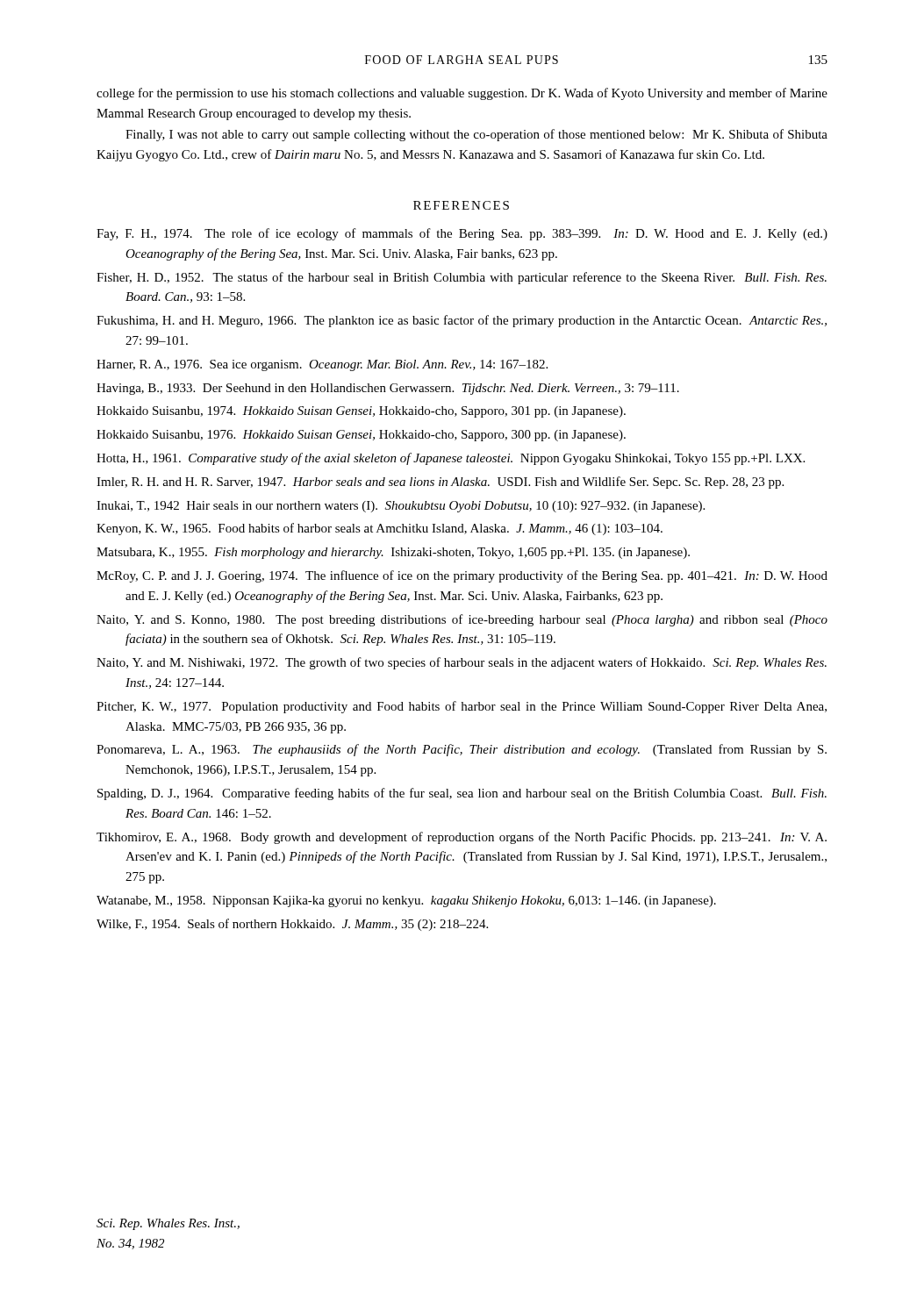This screenshot has height=1316, width=924.
Task: Find a section header
Action: [462, 205]
